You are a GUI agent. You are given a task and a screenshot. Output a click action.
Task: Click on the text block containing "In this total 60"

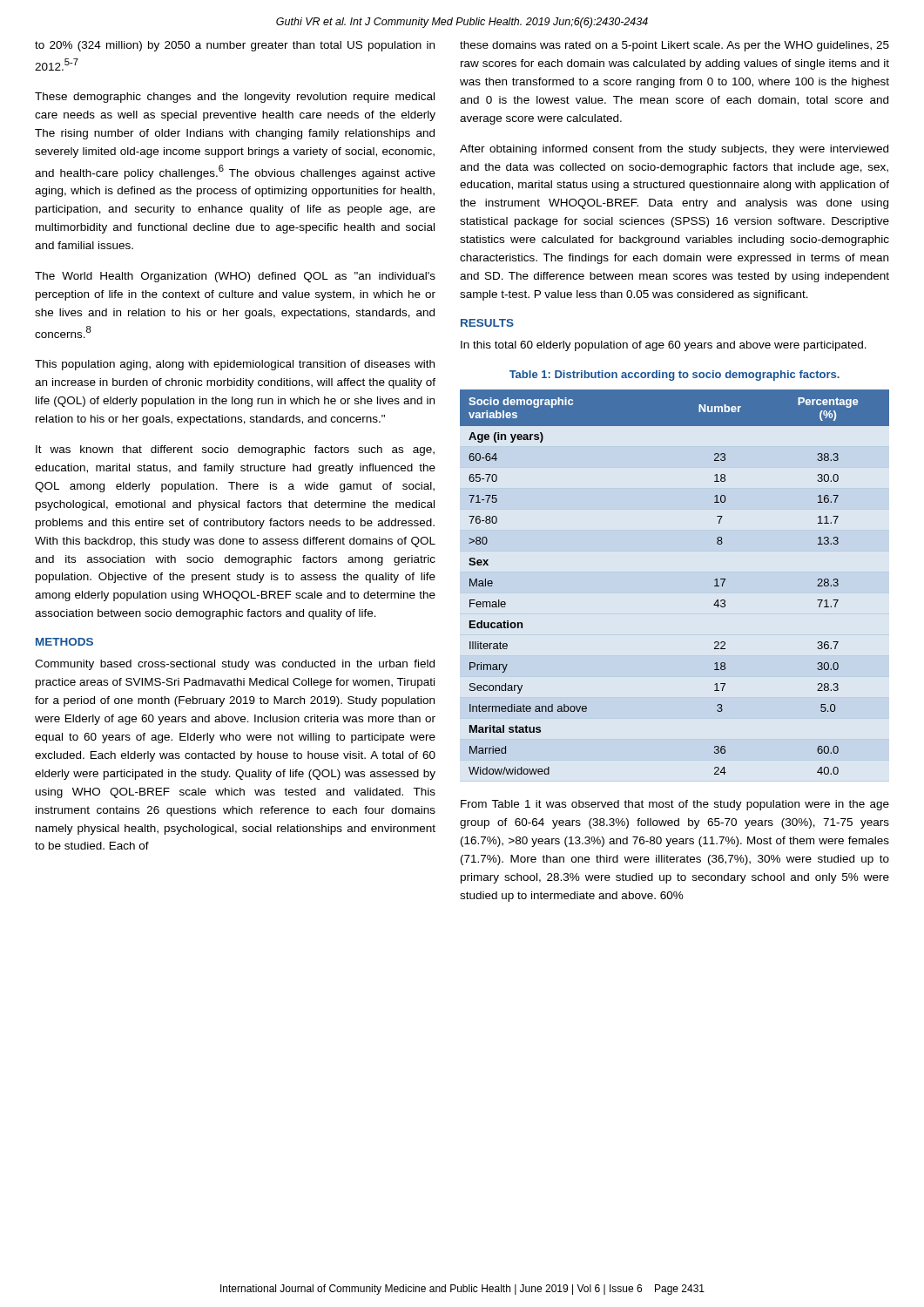point(663,345)
